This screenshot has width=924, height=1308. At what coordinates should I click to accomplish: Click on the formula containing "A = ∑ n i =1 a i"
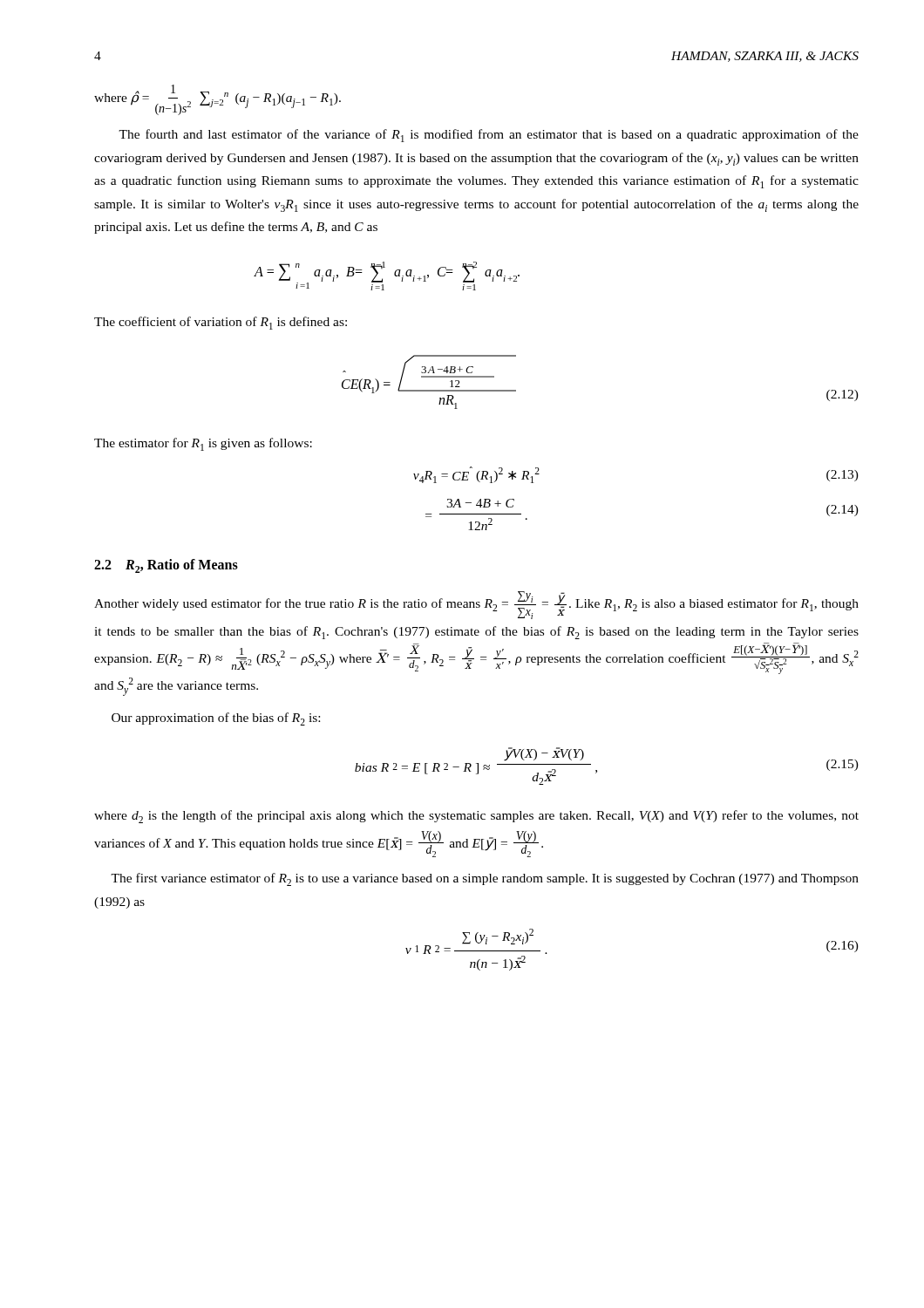[x=476, y=275]
